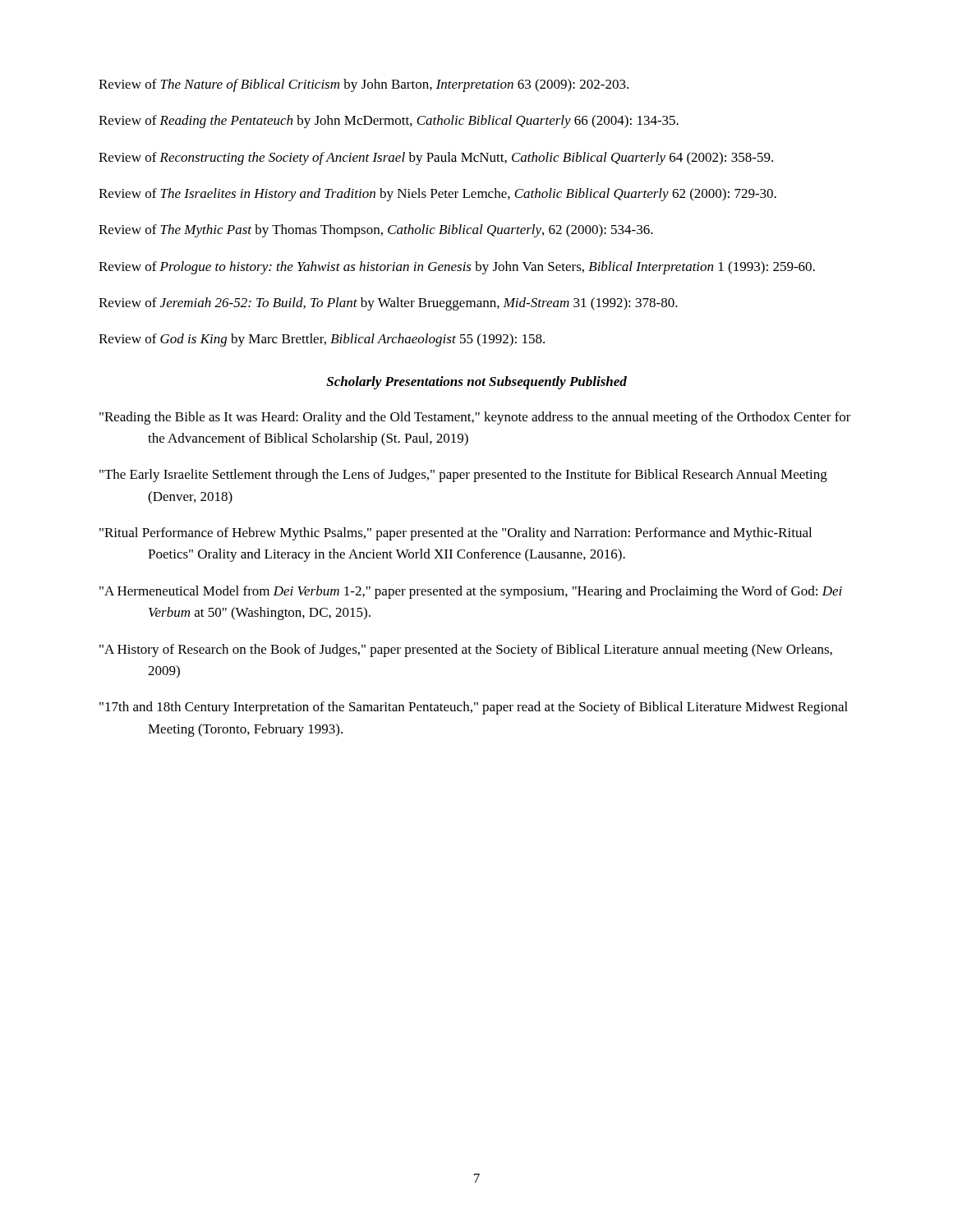The width and height of the screenshot is (953, 1232).
Task: Navigate to the element starting "Review of The Israelites"
Action: pos(476,194)
